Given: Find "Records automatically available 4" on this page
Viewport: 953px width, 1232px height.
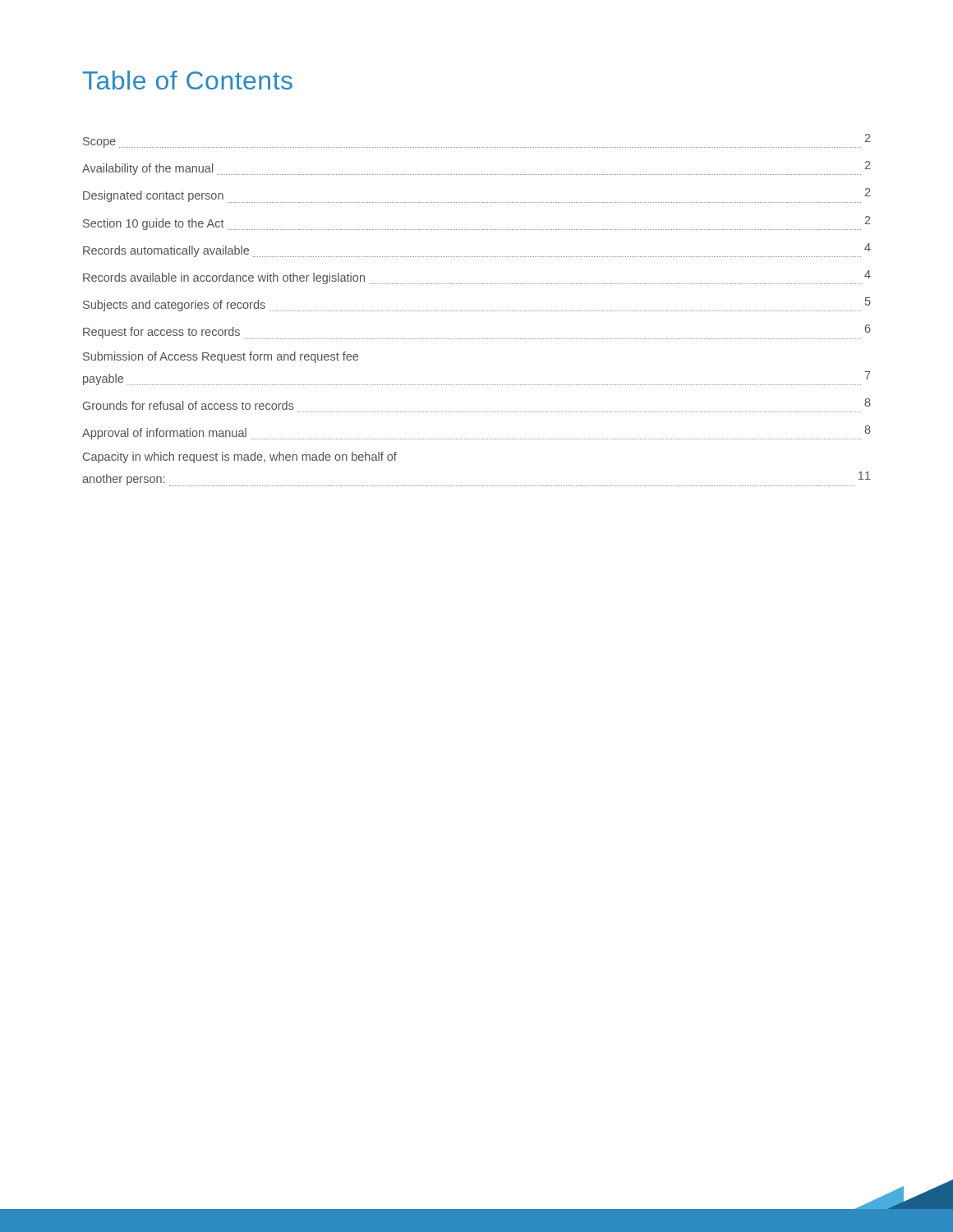Looking at the screenshot, I should click(476, 249).
